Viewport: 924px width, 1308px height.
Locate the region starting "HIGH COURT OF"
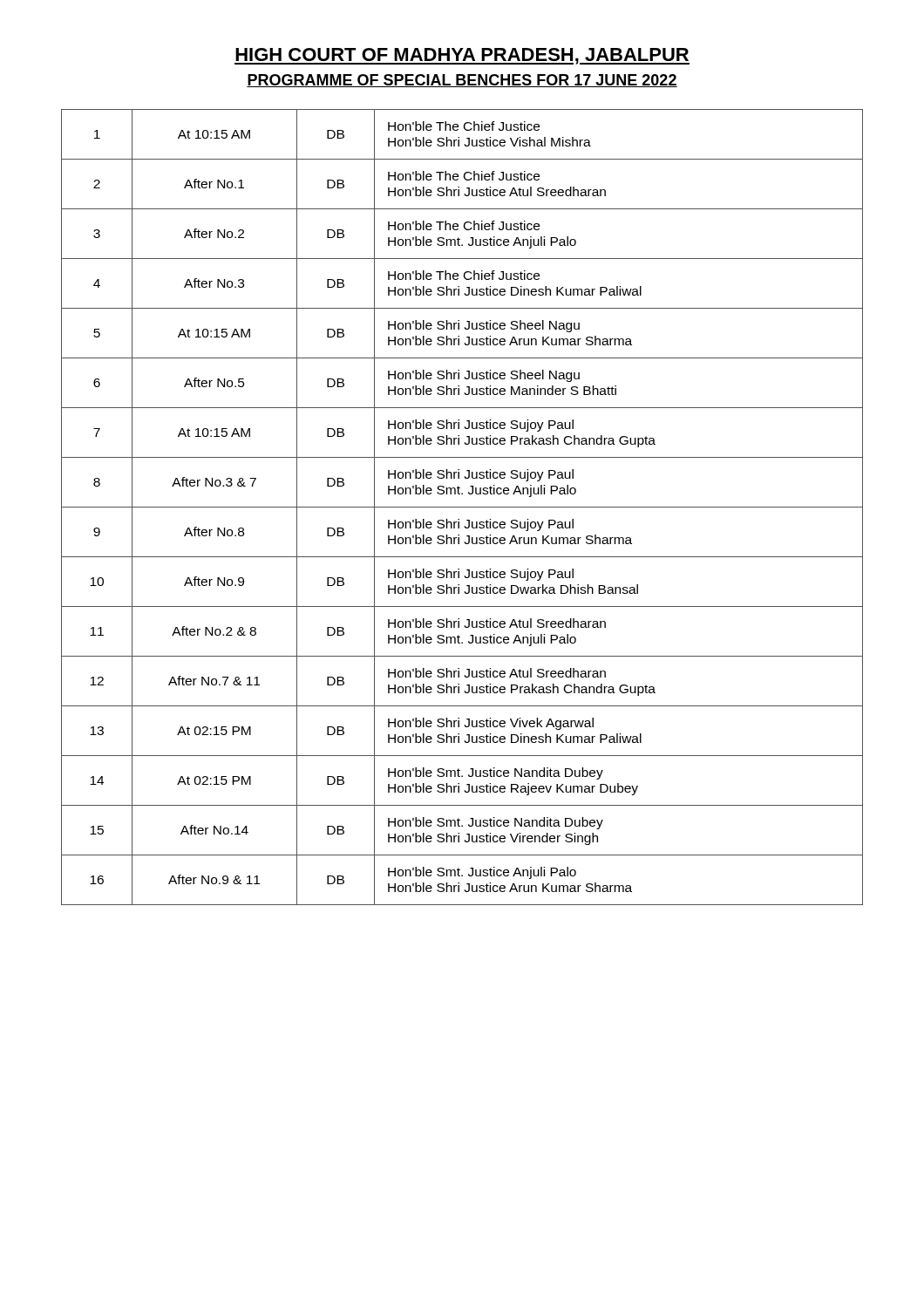(x=462, y=54)
